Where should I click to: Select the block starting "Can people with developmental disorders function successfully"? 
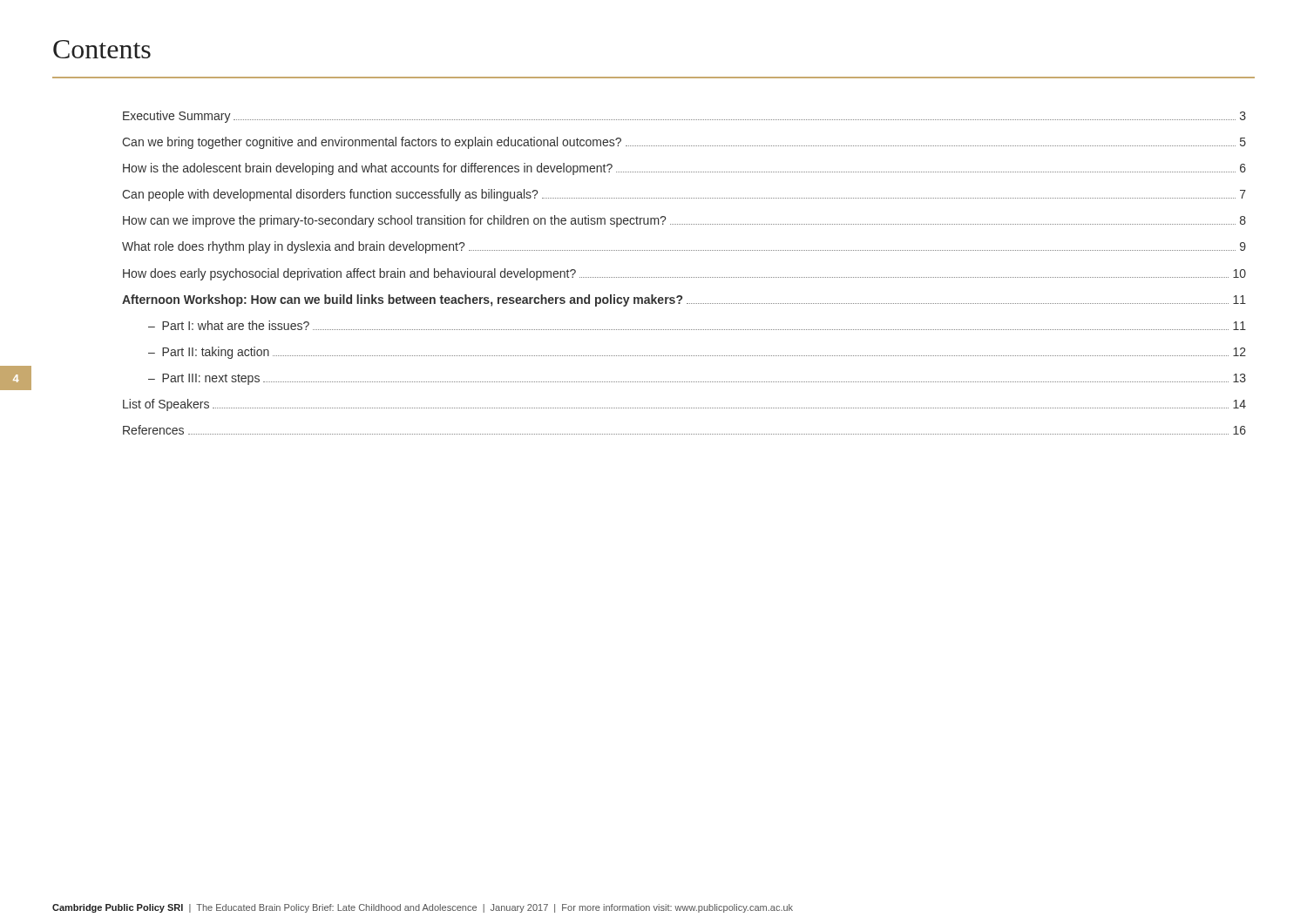click(x=684, y=195)
